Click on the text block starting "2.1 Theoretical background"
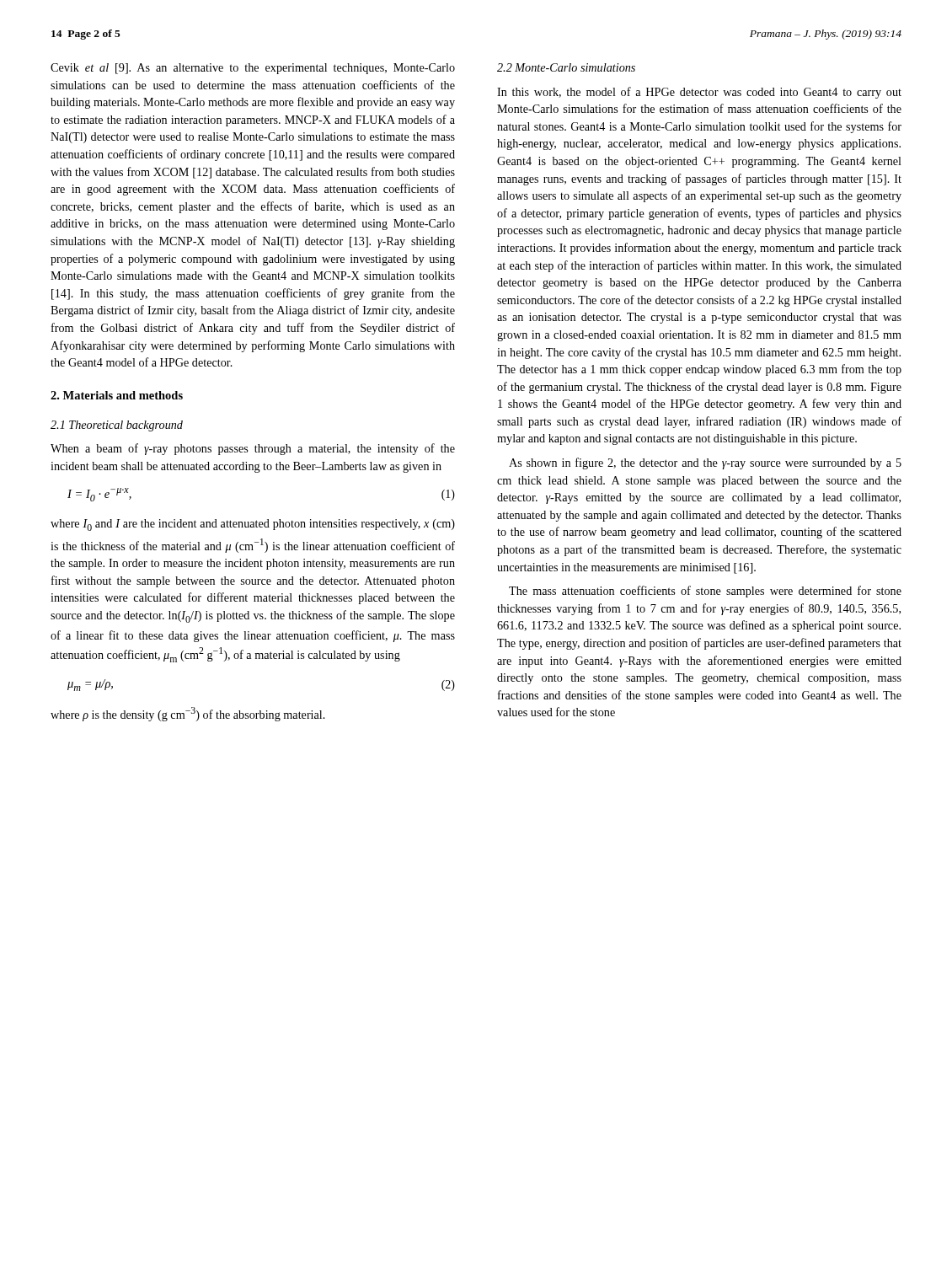Screen dimensions: 1264x952 coord(117,424)
